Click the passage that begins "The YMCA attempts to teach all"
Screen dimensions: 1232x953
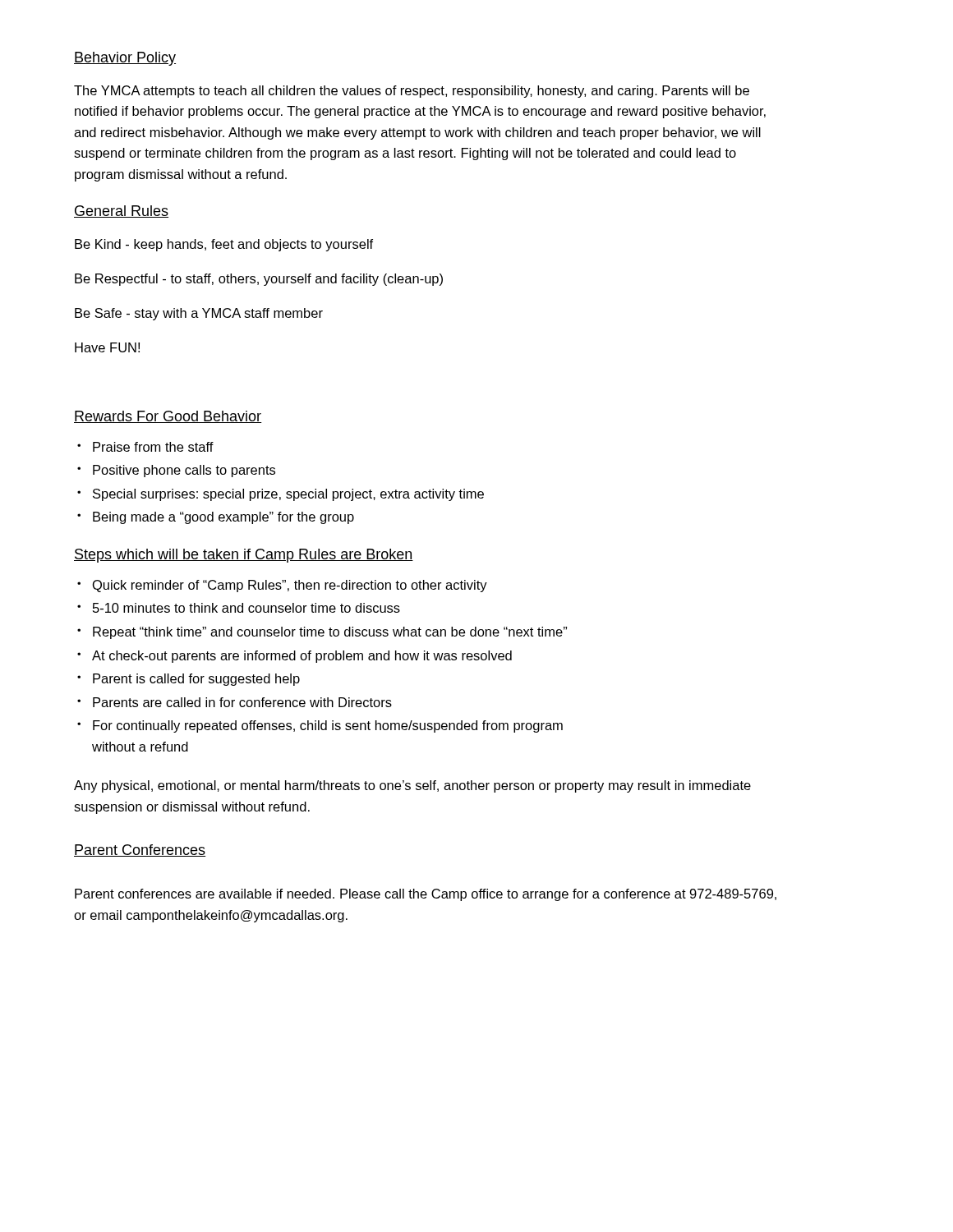click(x=431, y=133)
